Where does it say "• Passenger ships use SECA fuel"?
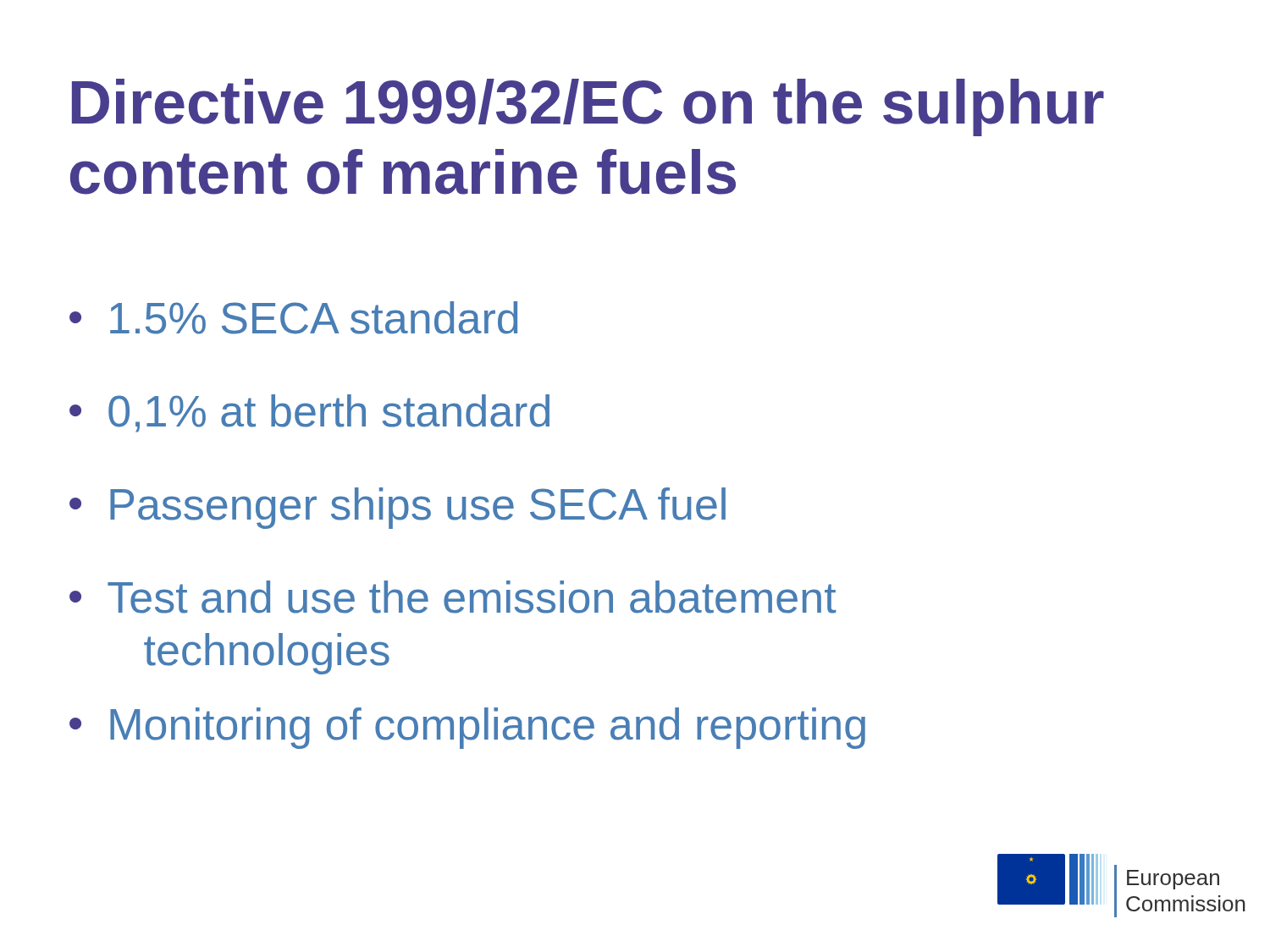Image resolution: width=1270 pixels, height=952 pixels. point(398,505)
